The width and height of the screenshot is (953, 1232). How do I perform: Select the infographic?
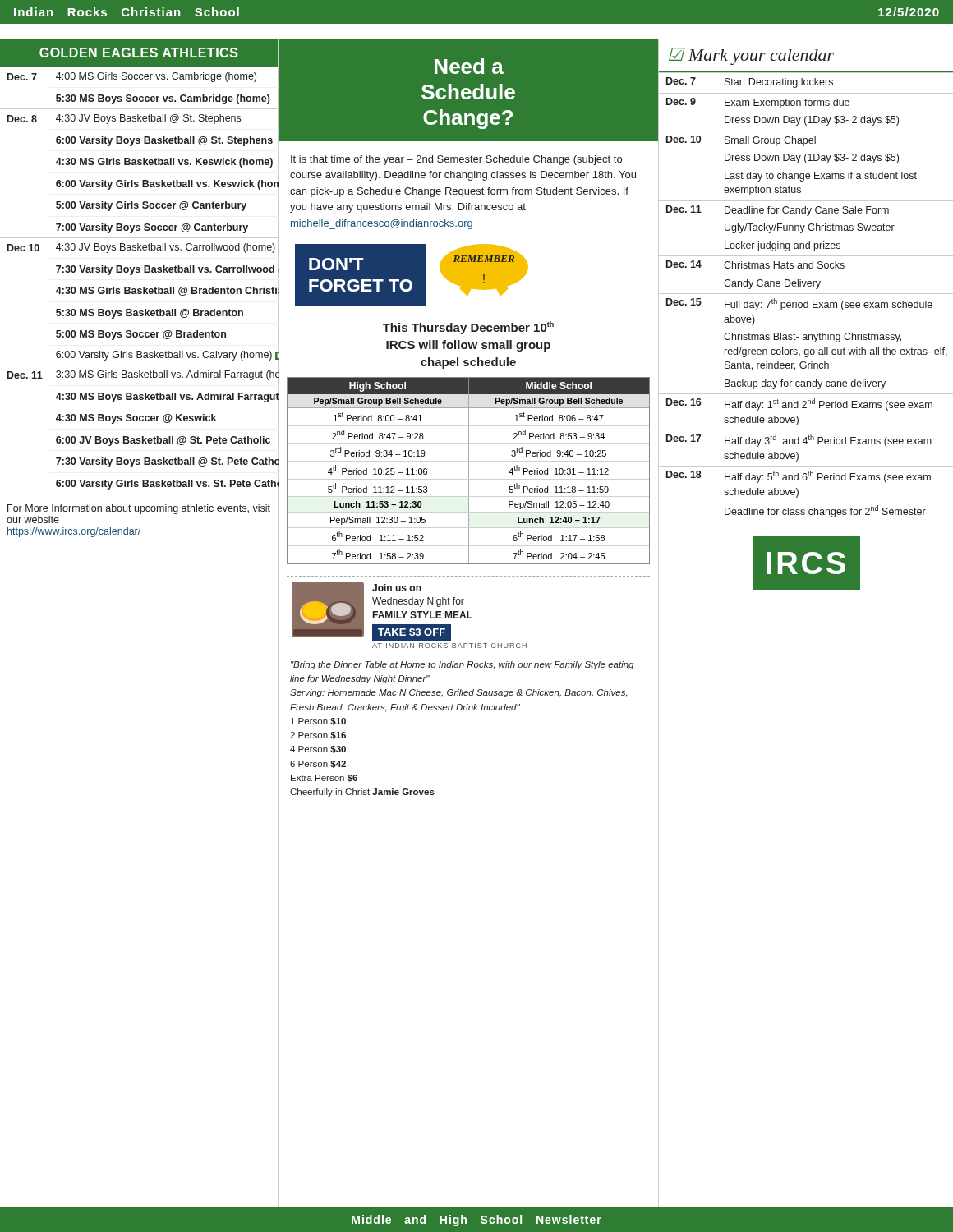[472, 275]
